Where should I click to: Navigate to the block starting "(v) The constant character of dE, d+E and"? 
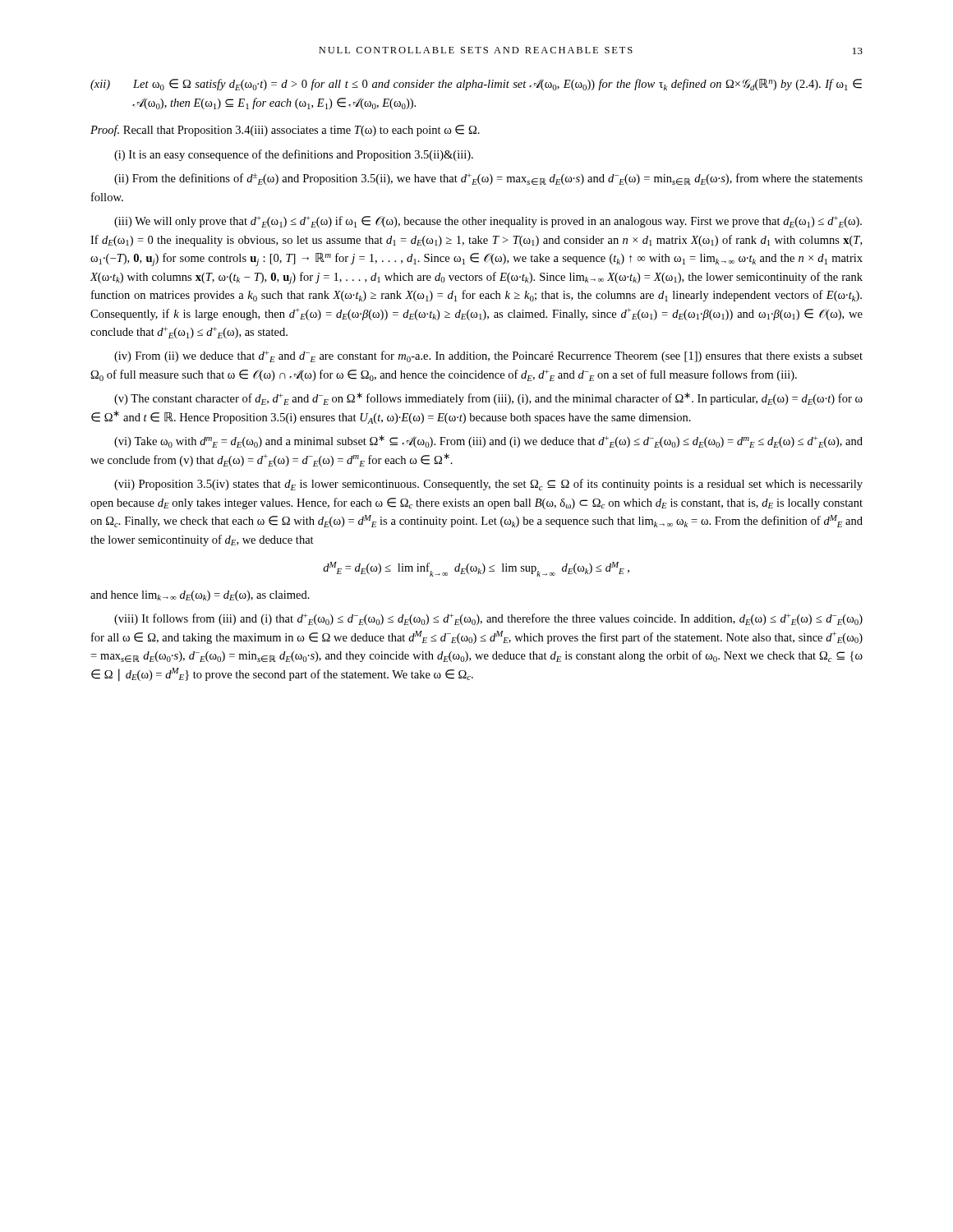pyautogui.click(x=476, y=408)
